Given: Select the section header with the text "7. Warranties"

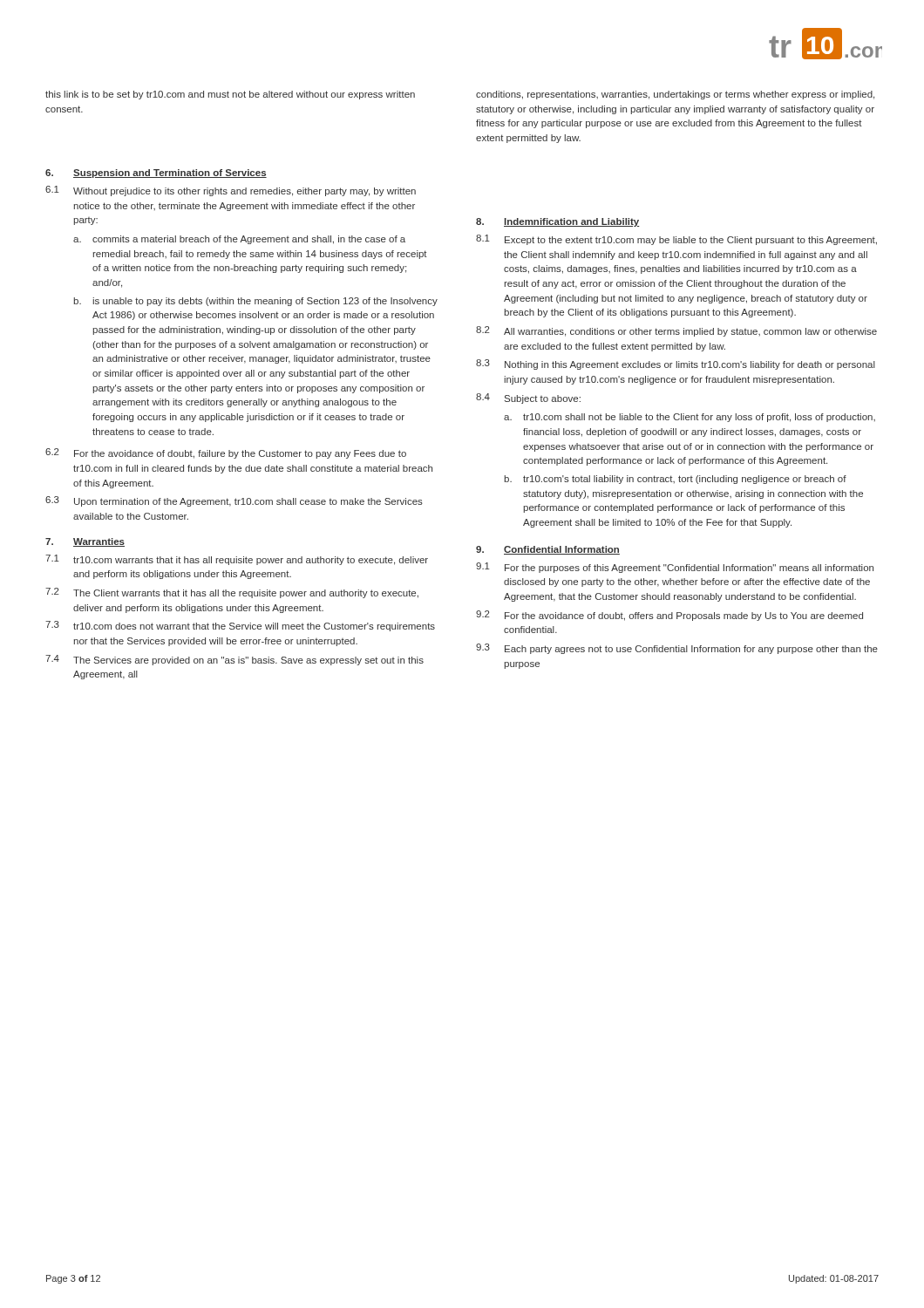Looking at the screenshot, I should (85, 541).
